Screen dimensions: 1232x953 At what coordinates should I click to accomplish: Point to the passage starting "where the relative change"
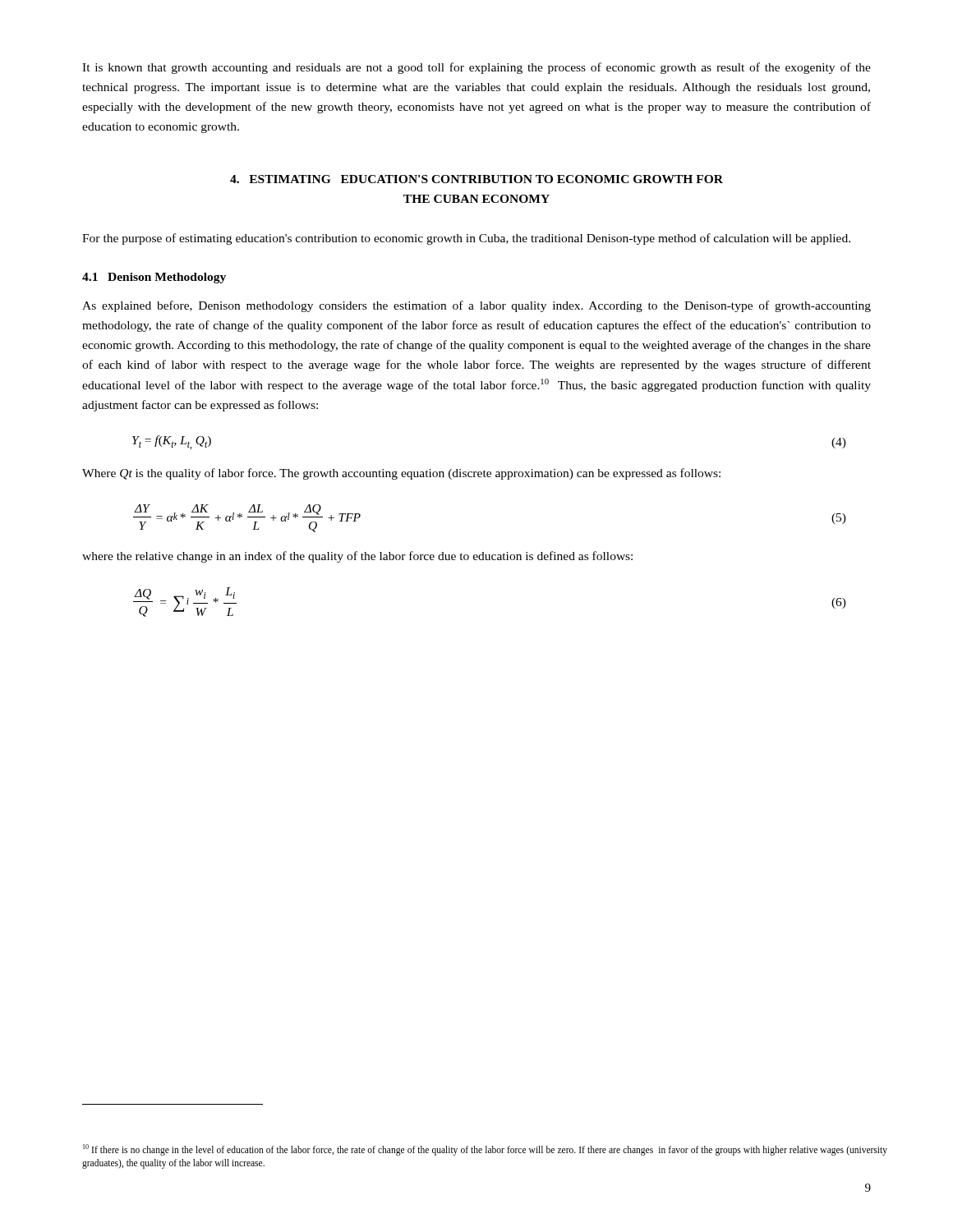pyautogui.click(x=358, y=556)
